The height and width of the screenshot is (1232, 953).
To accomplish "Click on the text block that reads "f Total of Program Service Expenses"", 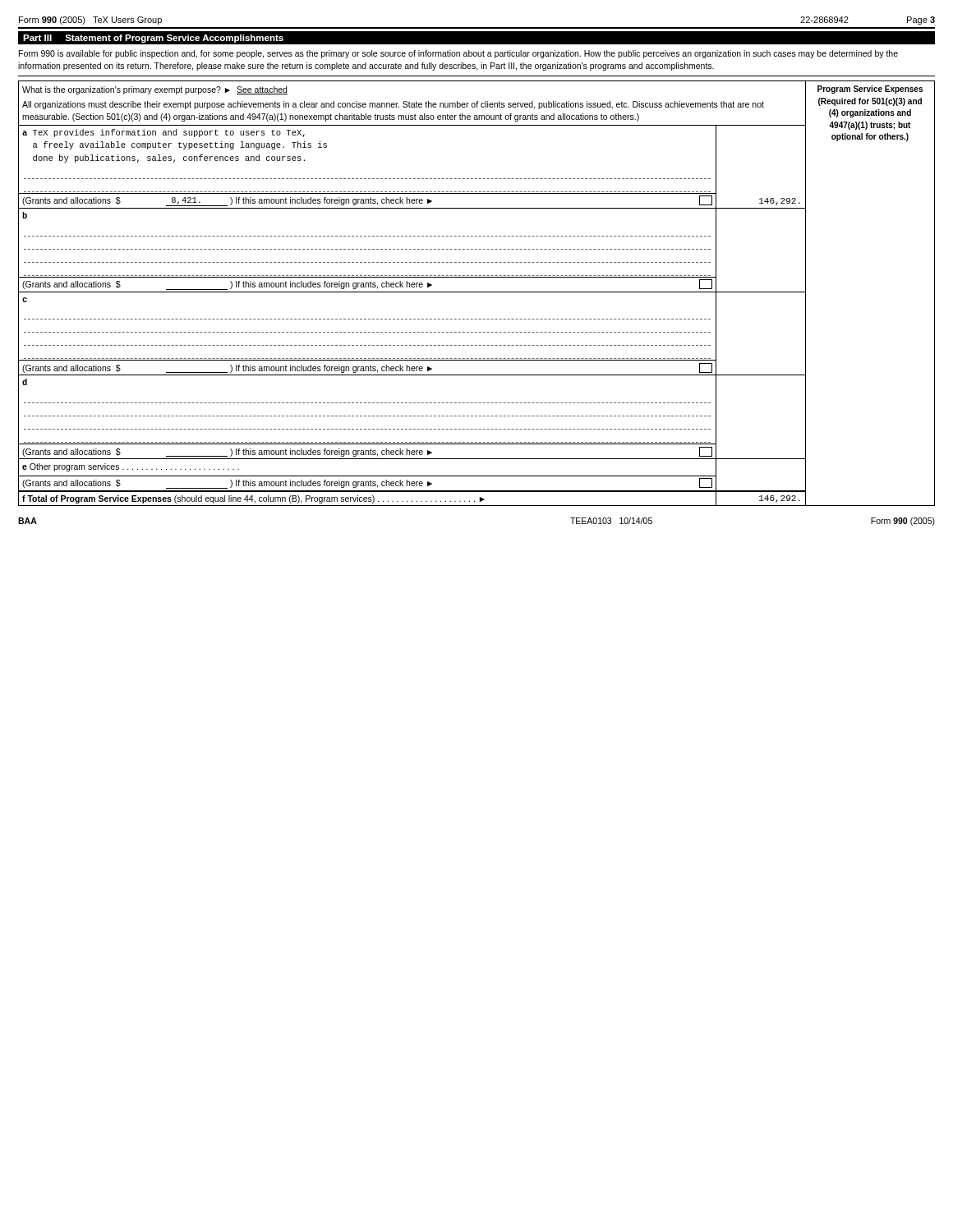I will [254, 498].
